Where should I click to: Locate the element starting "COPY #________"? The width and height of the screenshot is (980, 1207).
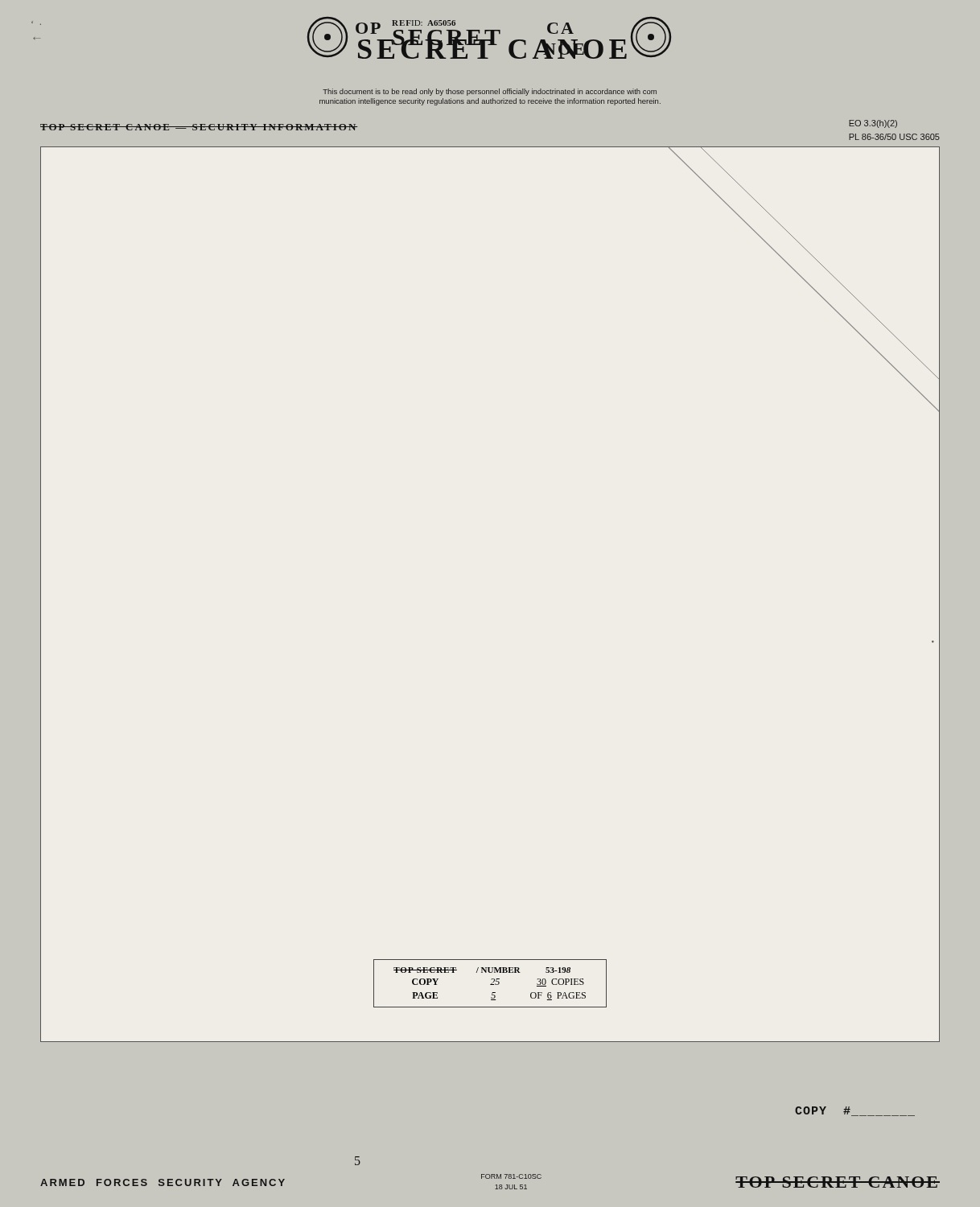[x=855, y=1112]
